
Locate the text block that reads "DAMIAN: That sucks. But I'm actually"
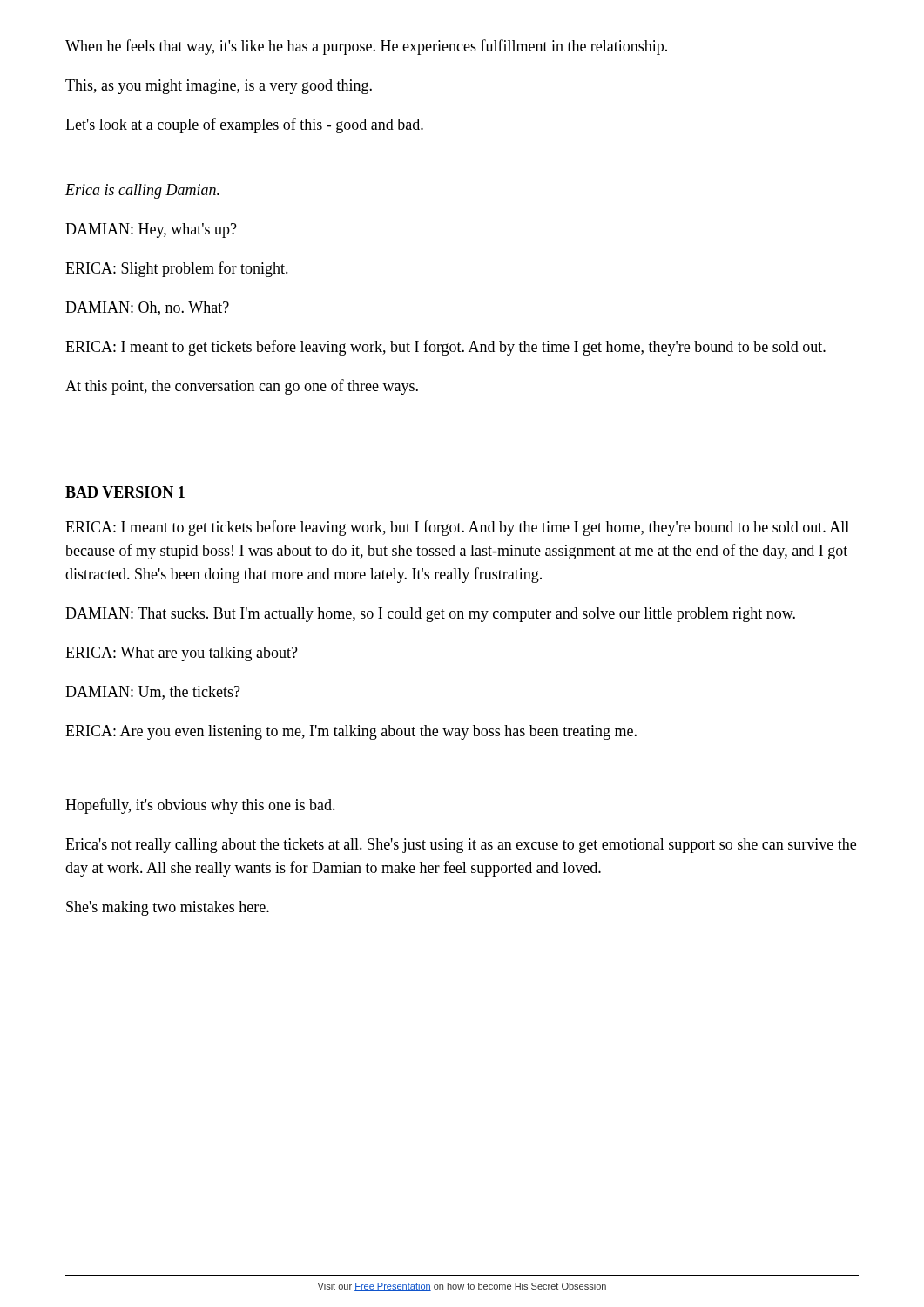pos(431,613)
